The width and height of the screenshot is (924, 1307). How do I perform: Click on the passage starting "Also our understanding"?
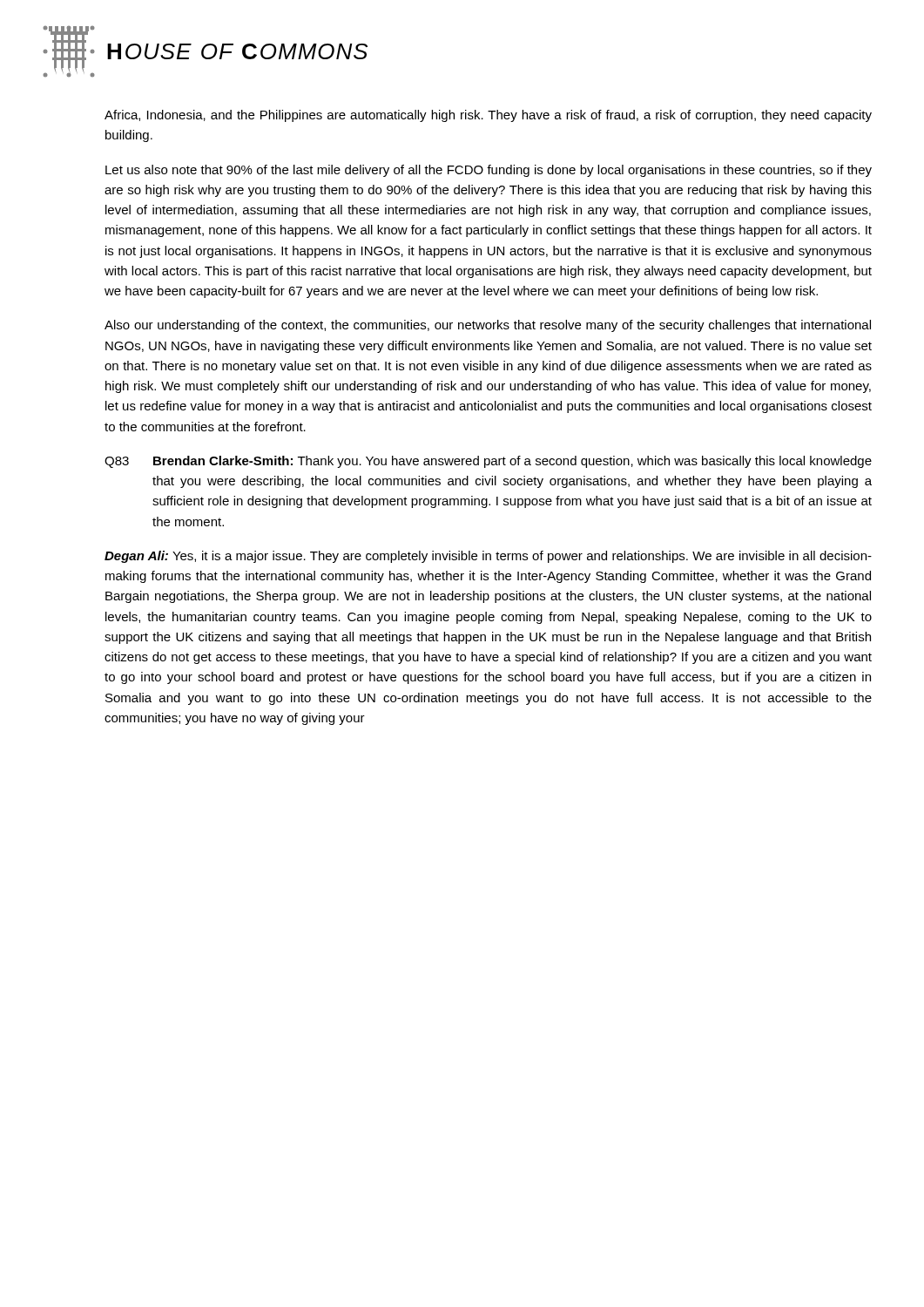(488, 375)
